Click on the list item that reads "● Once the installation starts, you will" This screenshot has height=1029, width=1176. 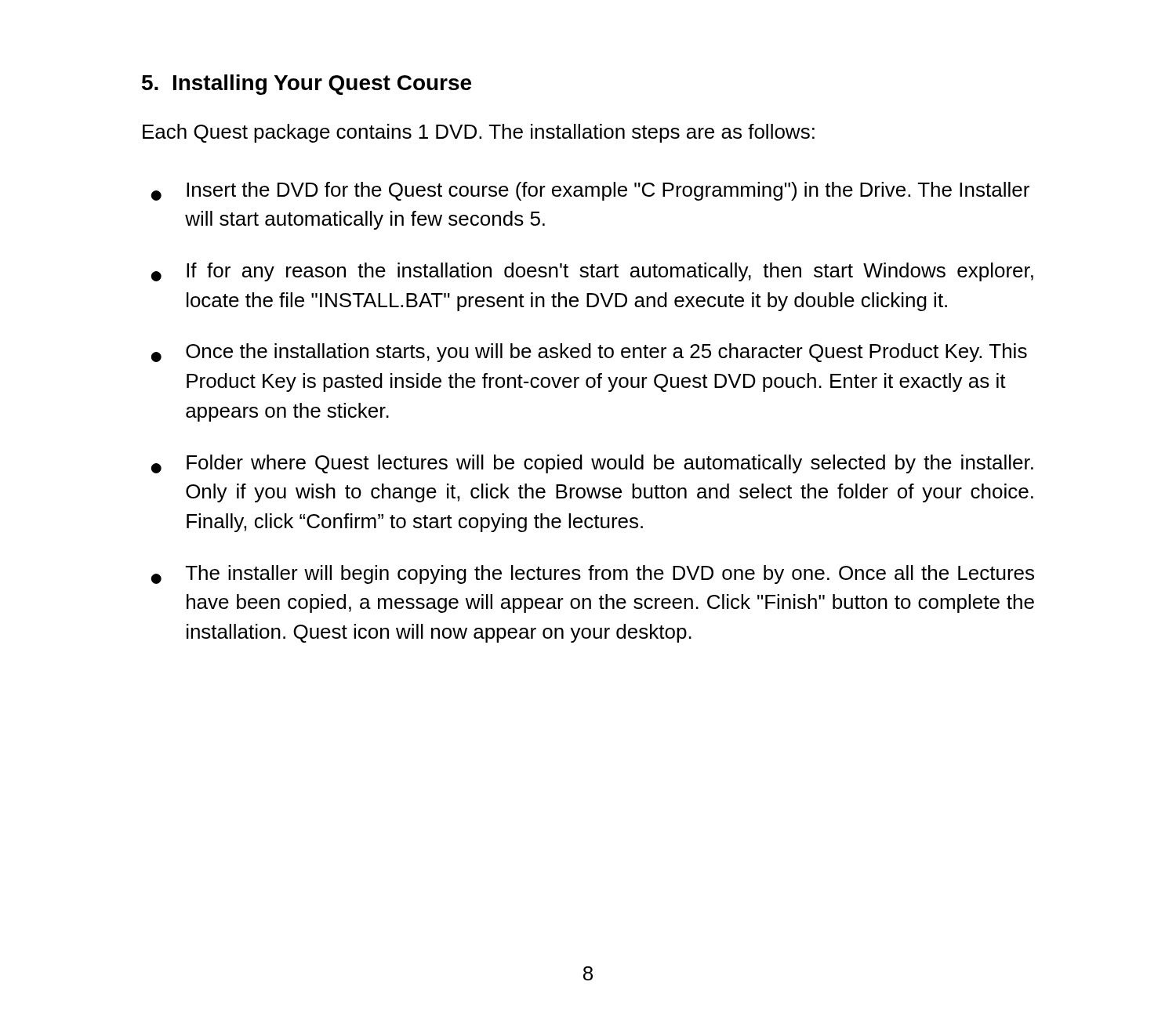(592, 382)
